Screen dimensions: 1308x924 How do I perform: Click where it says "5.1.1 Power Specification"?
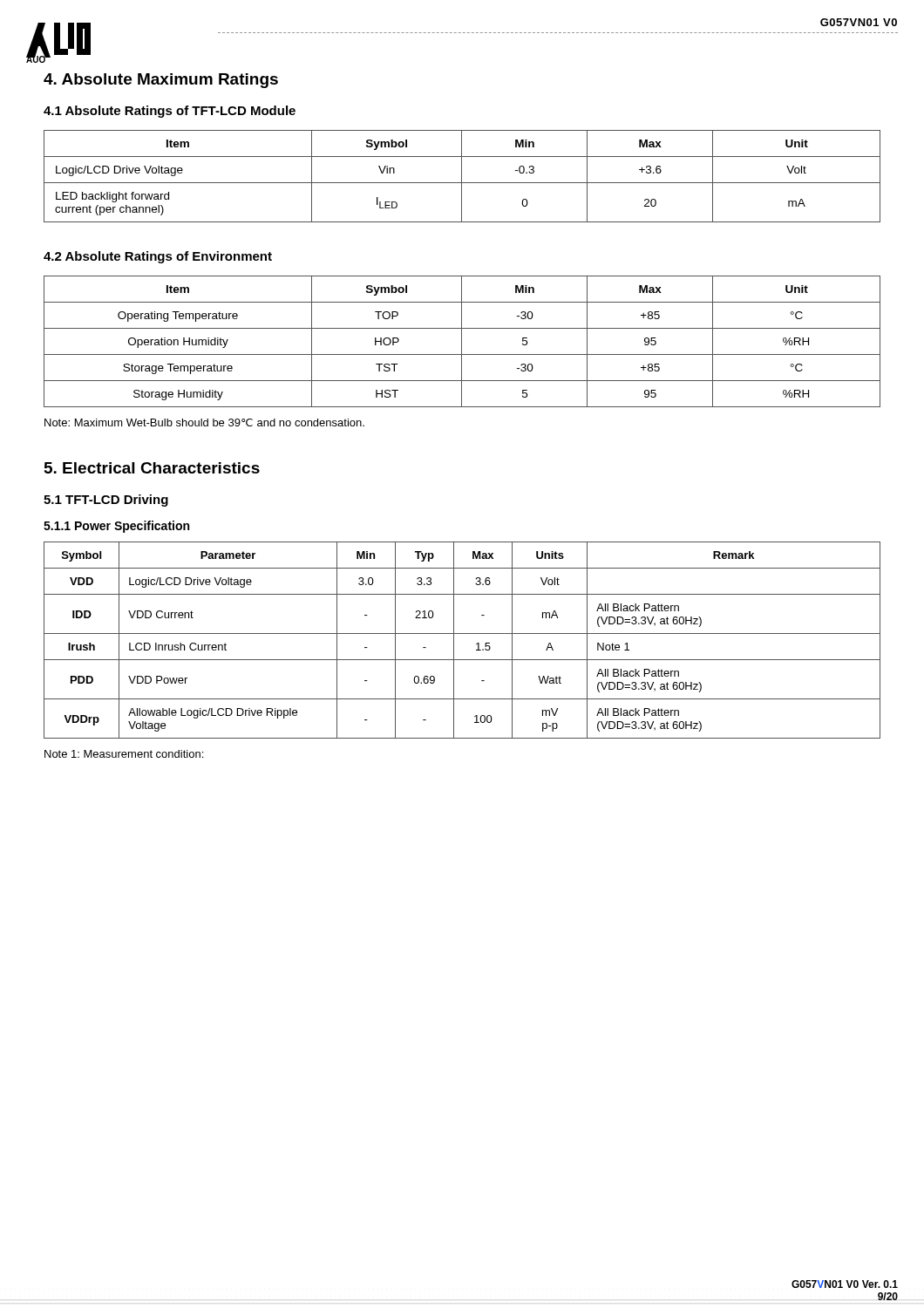pyautogui.click(x=117, y=526)
